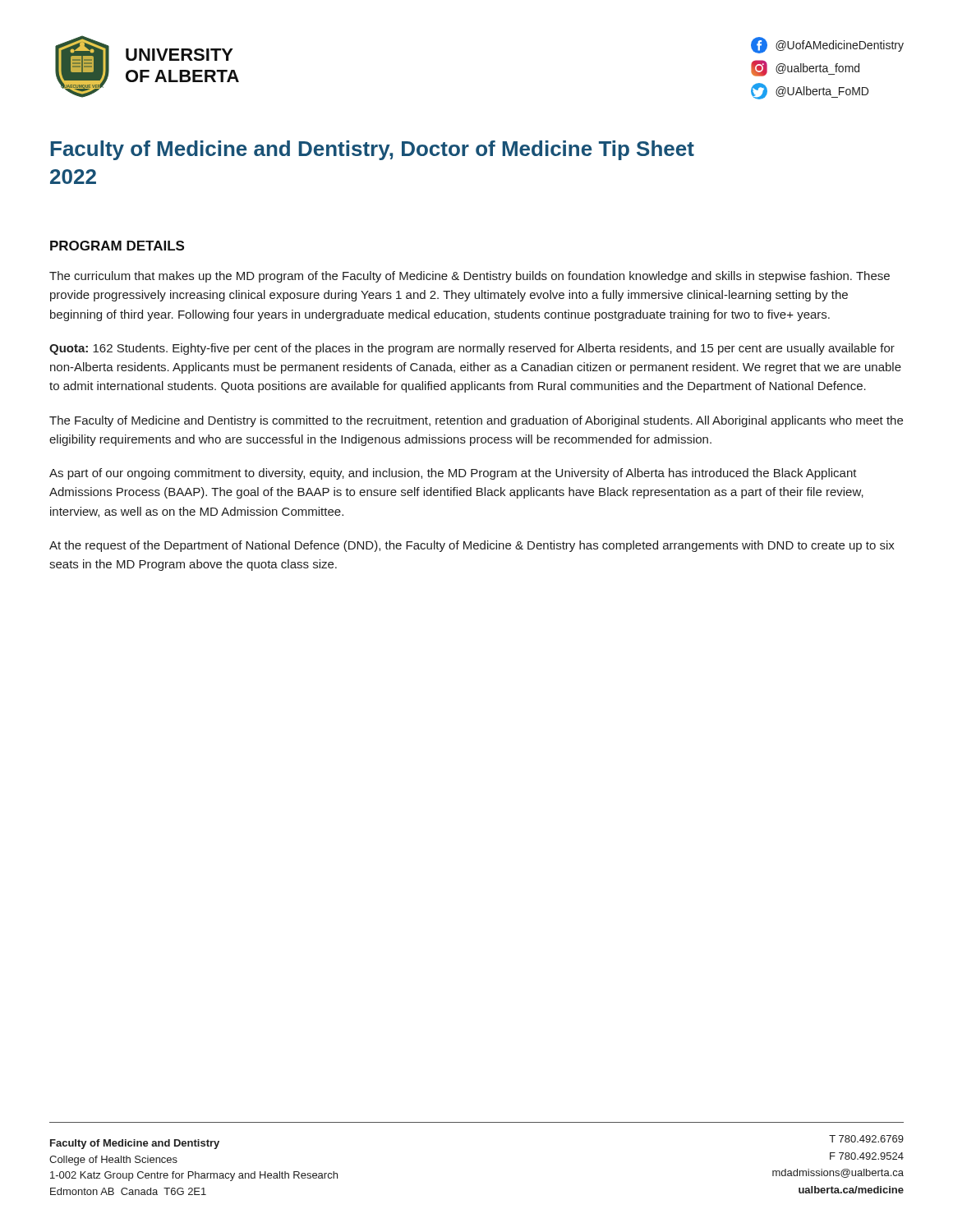Find the region starting "As part of"

click(x=476, y=492)
